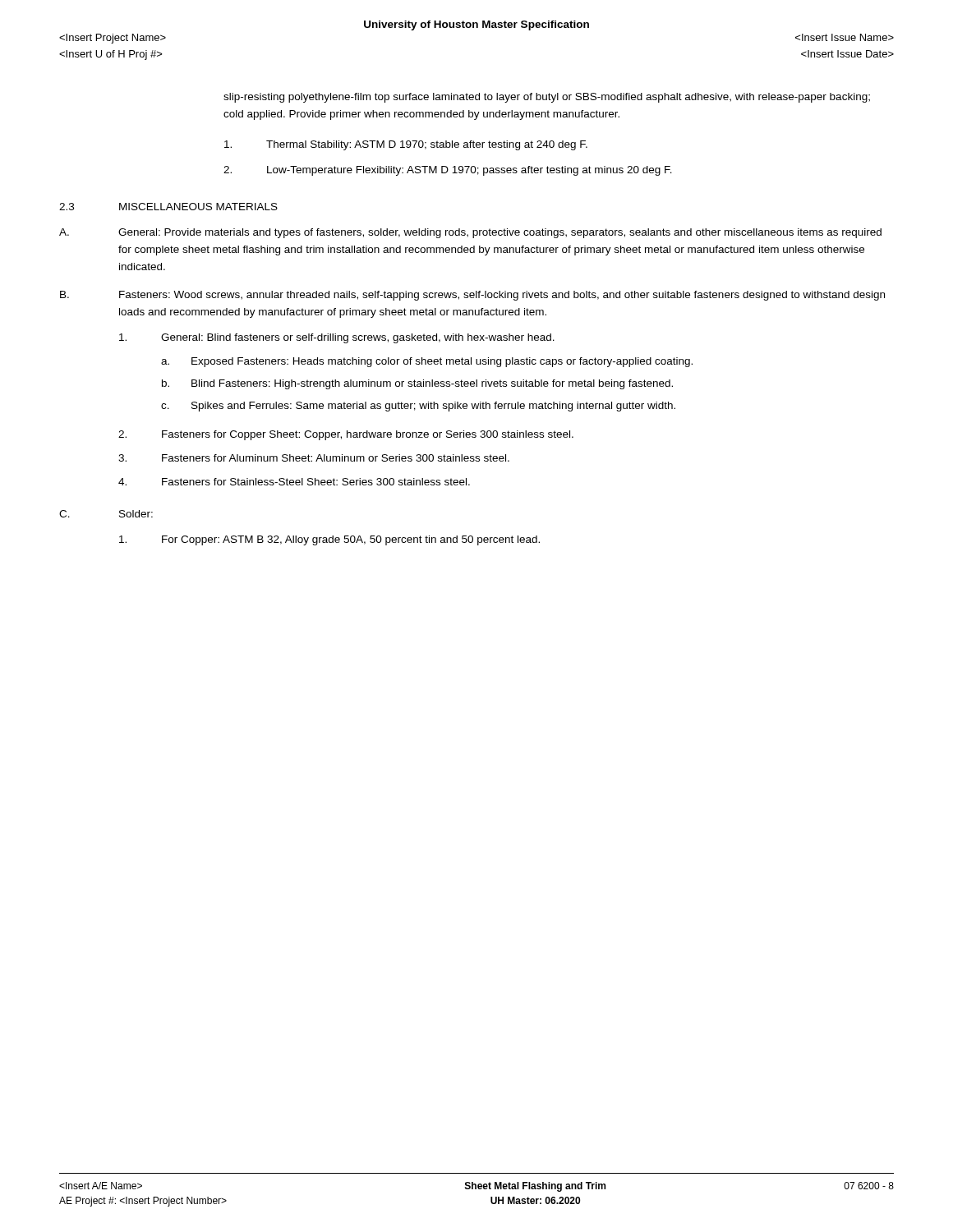This screenshot has width=953, height=1232.
Task: Navigate to the text block starting "A. General: Provide materials and types of"
Action: (476, 250)
